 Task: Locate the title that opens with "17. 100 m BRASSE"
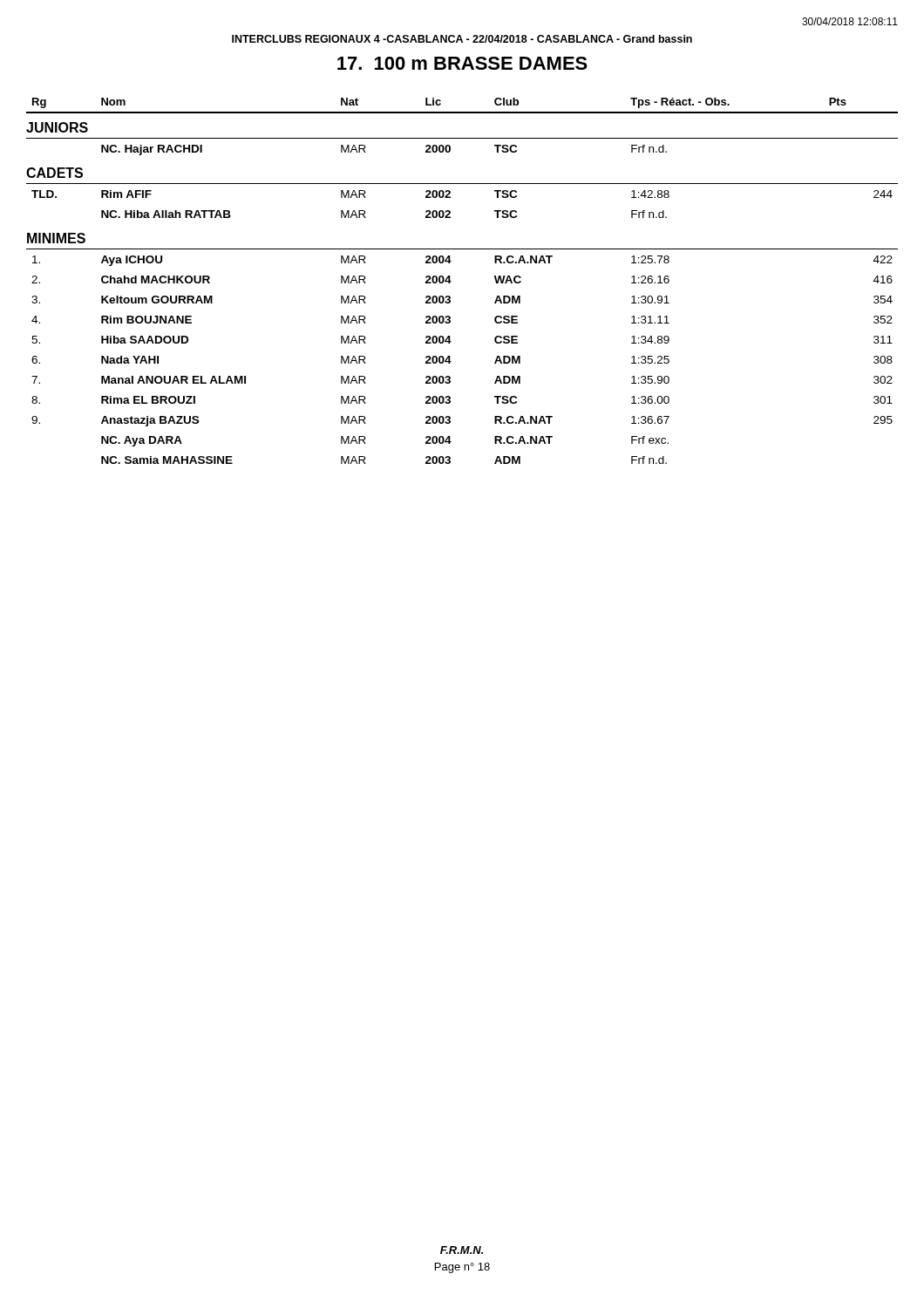click(462, 63)
